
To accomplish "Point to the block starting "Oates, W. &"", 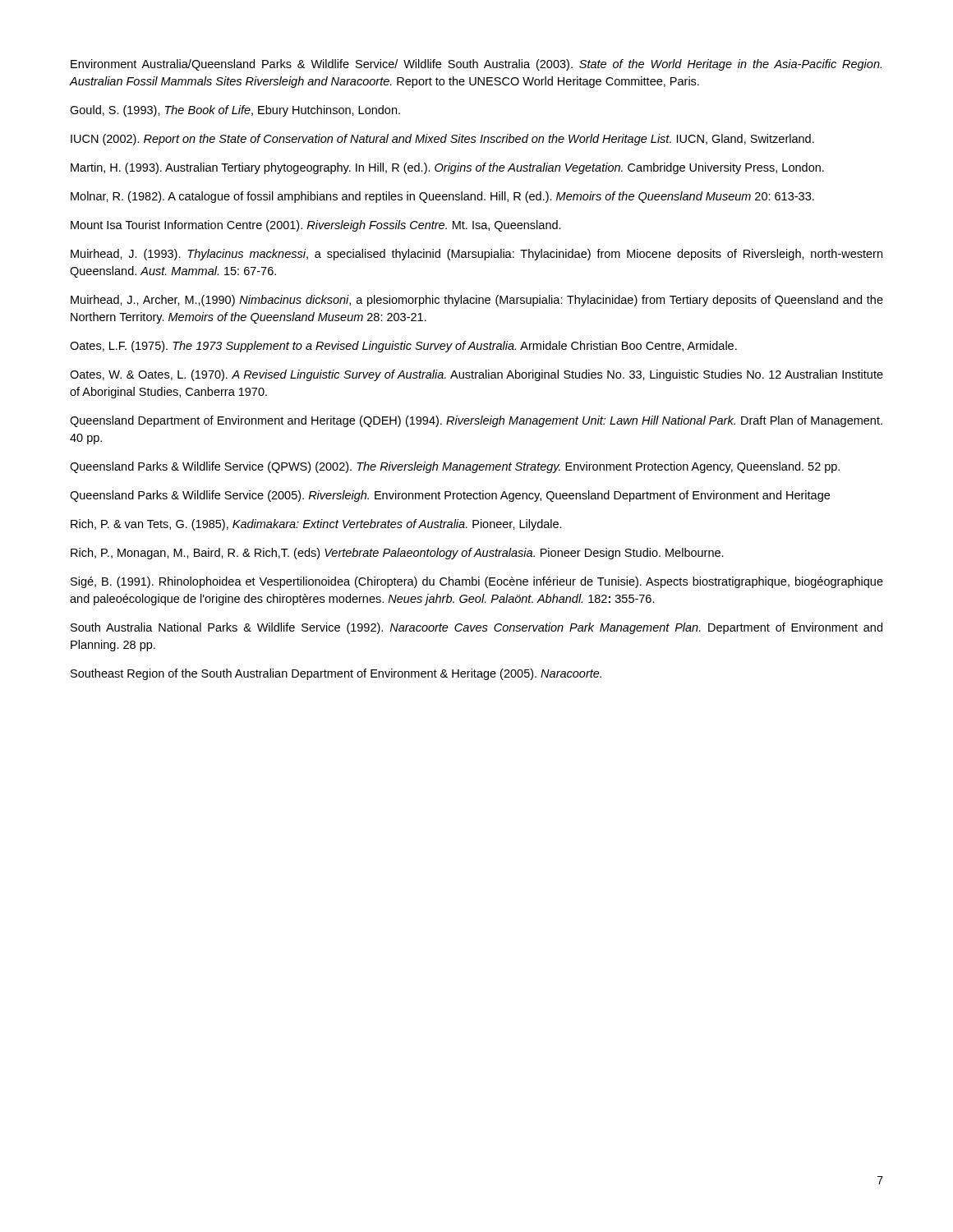I will [476, 383].
